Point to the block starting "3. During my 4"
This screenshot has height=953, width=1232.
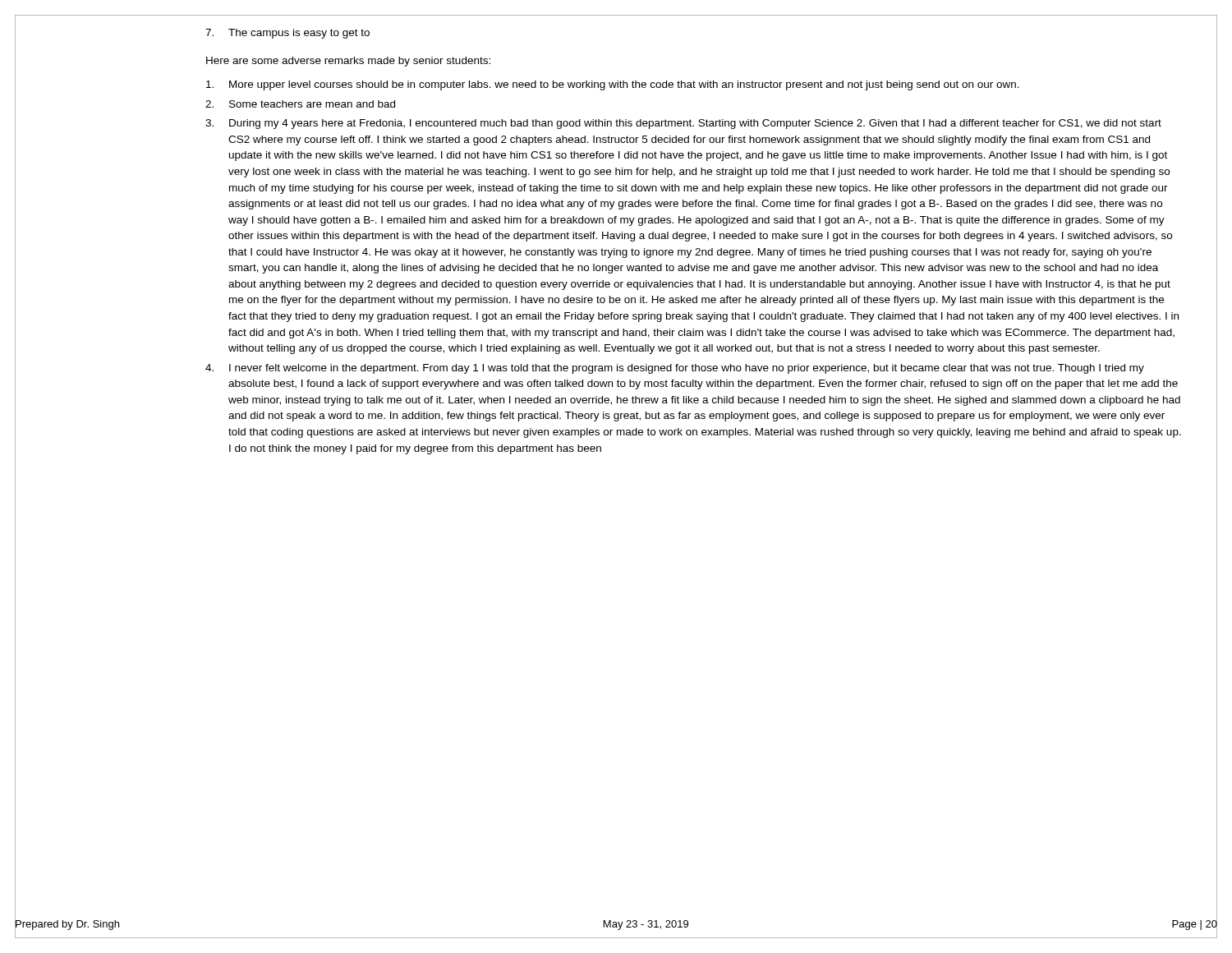694,236
